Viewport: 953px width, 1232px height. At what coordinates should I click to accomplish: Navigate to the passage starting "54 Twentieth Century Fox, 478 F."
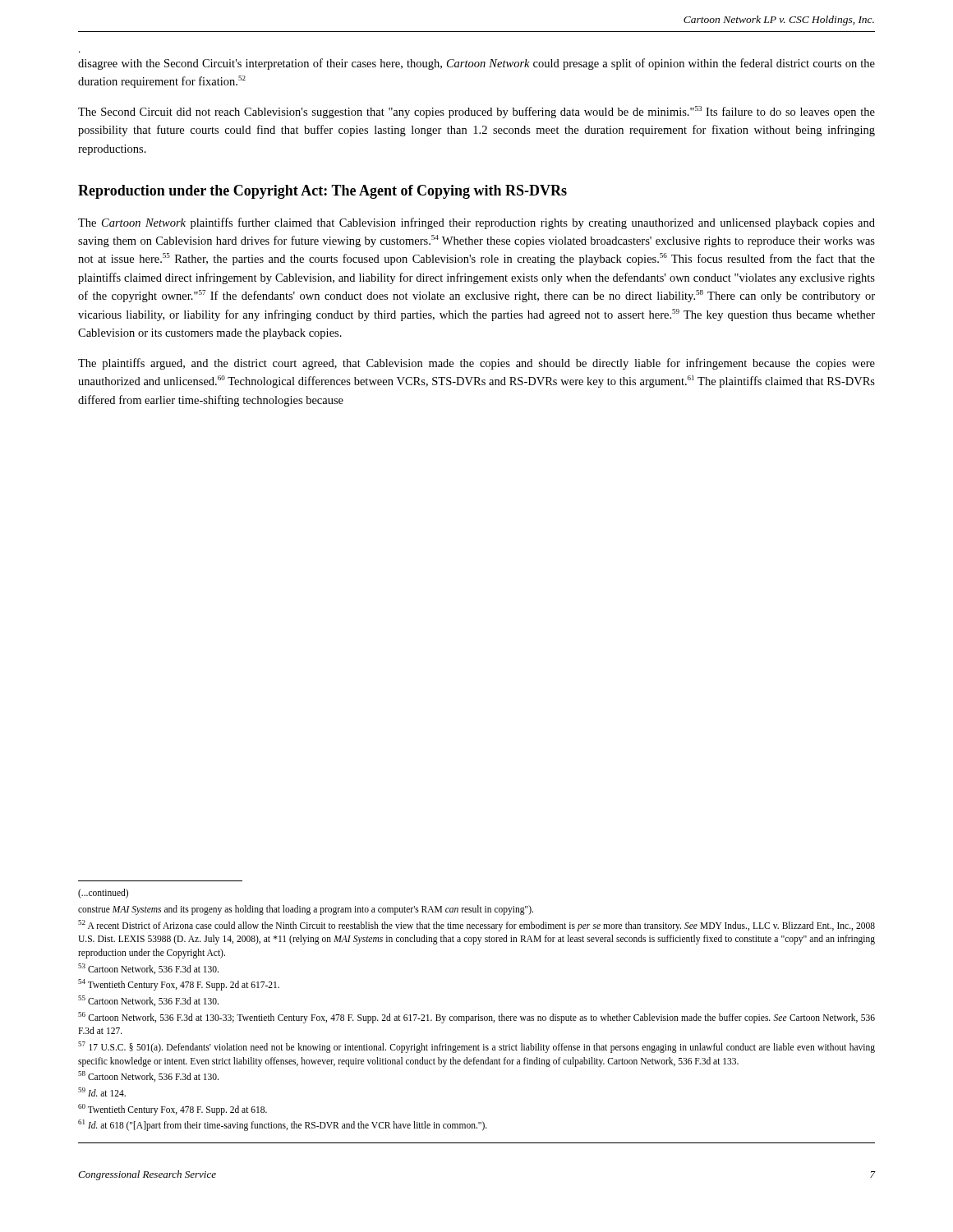(x=179, y=984)
